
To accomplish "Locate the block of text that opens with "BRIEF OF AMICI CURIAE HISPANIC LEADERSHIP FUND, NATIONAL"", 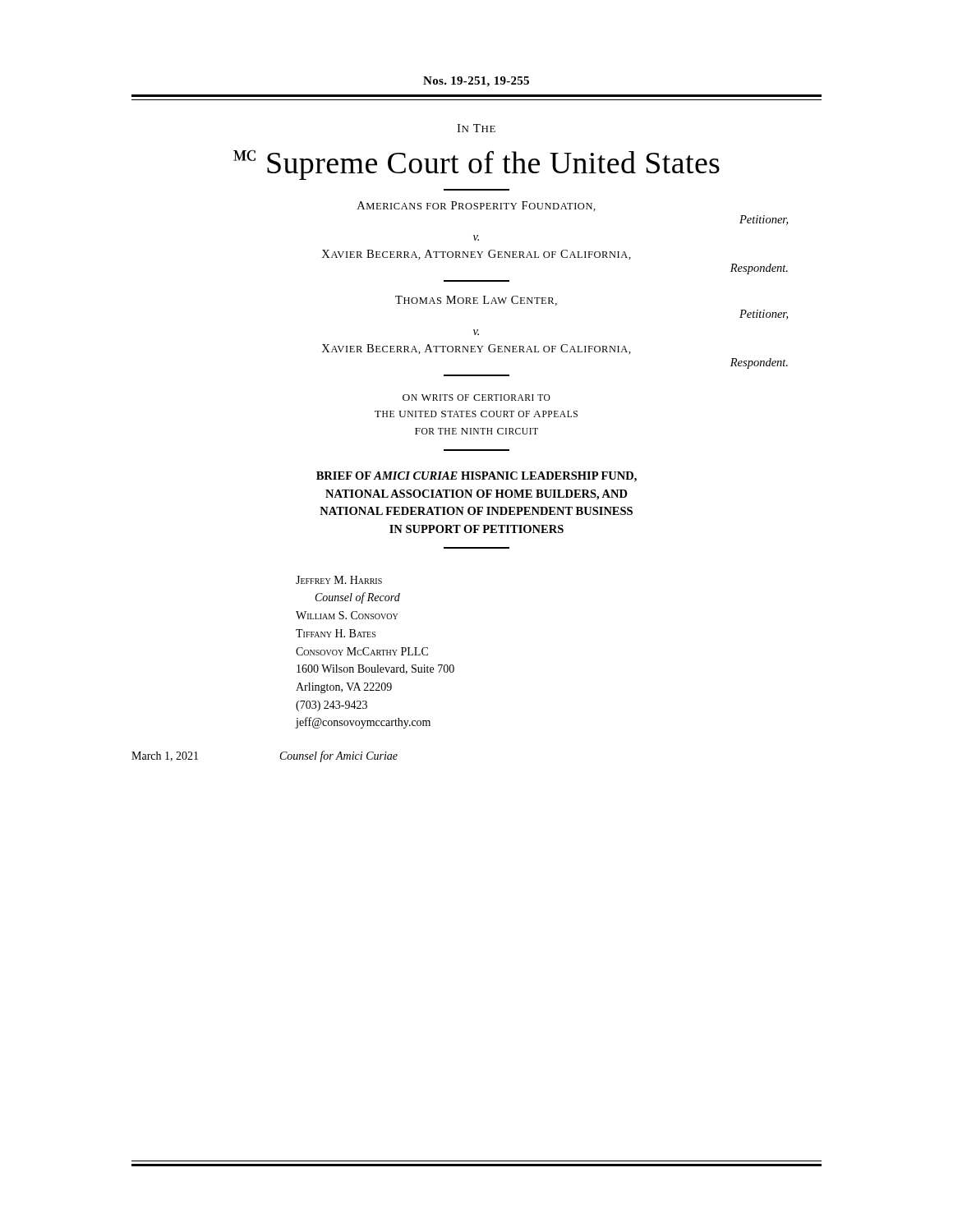I will coord(476,502).
